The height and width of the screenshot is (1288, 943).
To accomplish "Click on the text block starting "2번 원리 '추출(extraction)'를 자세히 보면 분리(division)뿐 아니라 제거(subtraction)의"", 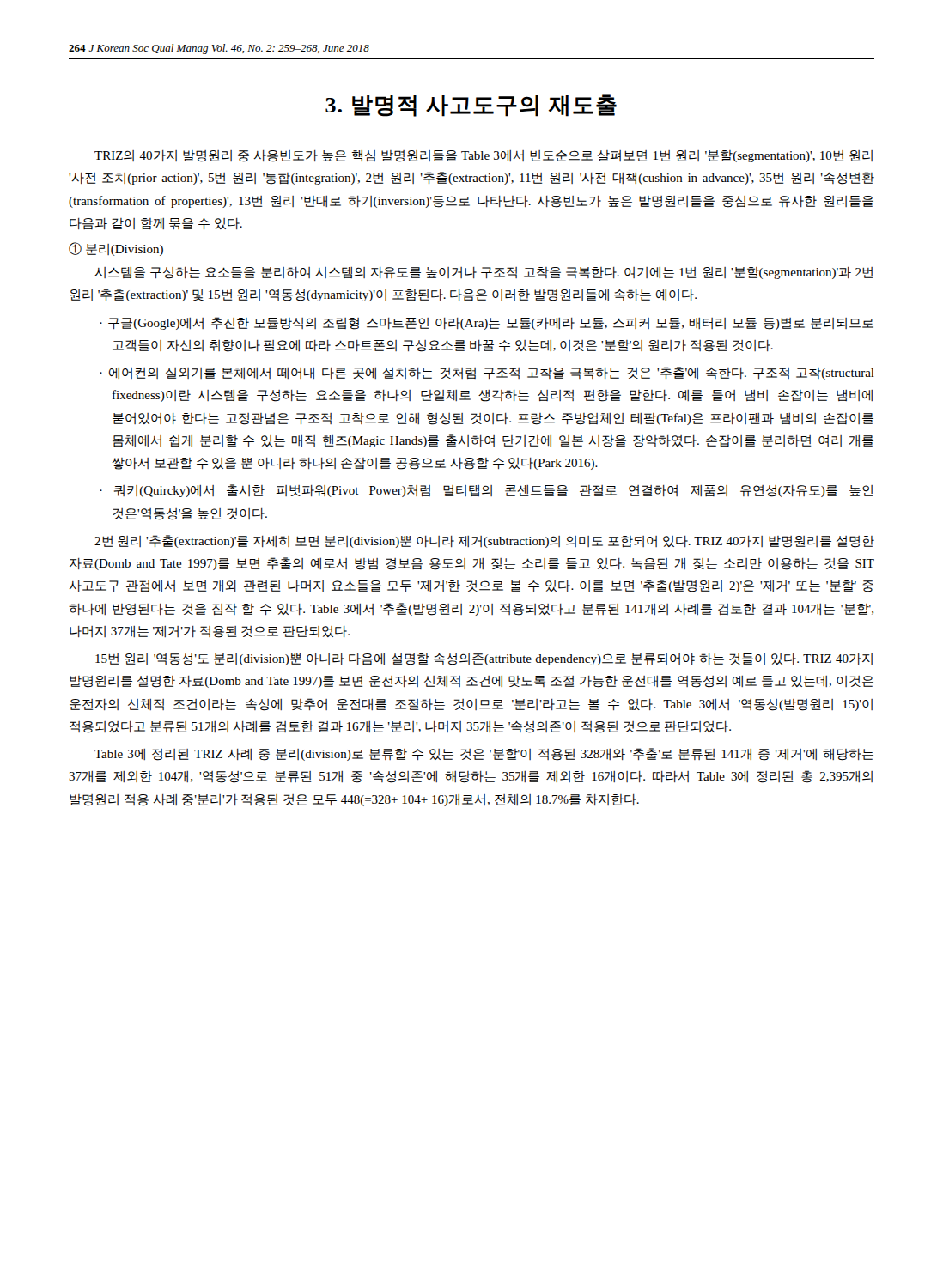I will [x=472, y=586].
